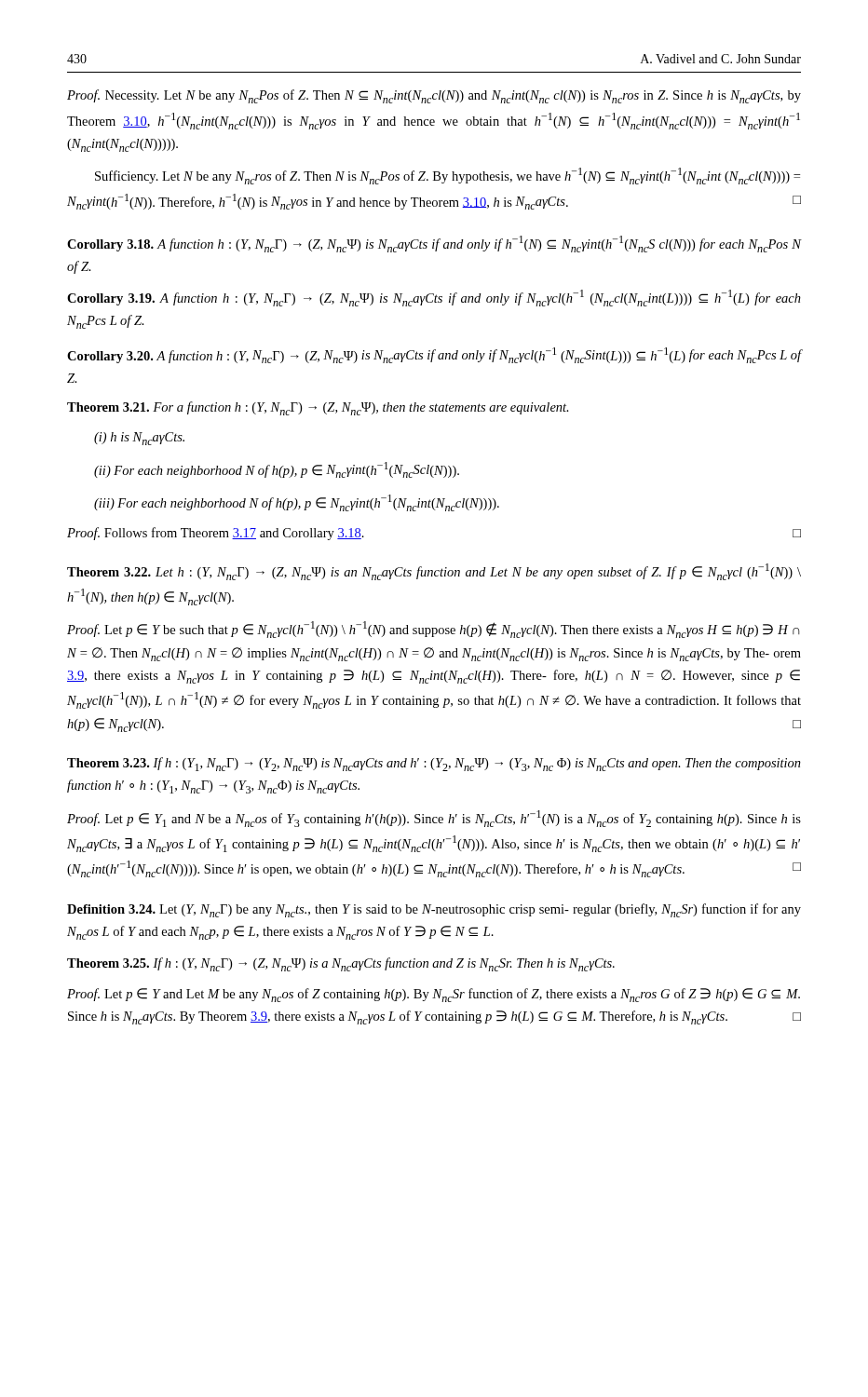Click on the text block containing "Proof. Let p ∈ Y be such that"
This screenshot has height=1397, width=868.
point(434,677)
